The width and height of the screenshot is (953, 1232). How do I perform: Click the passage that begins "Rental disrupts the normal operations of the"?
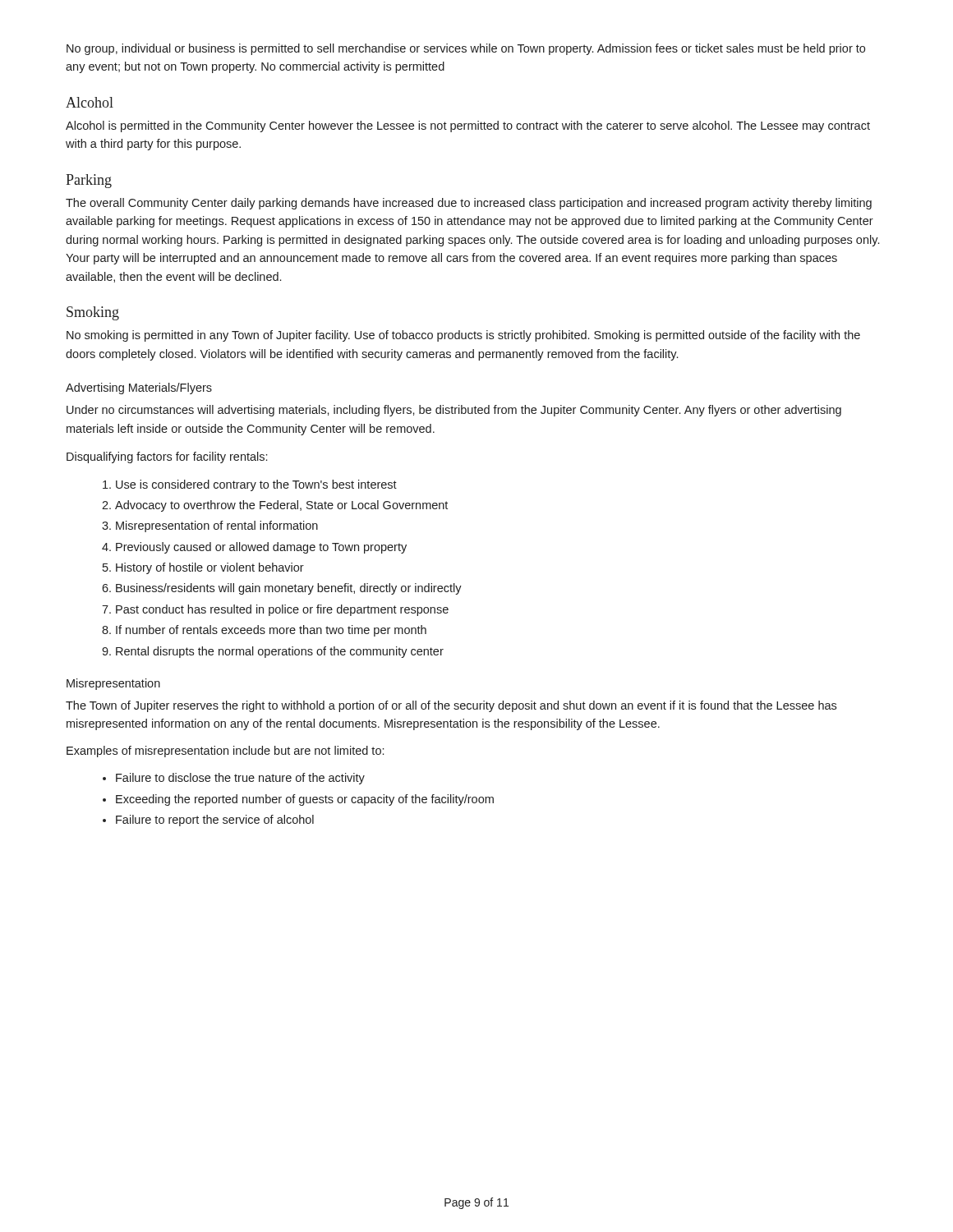click(x=279, y=651)
